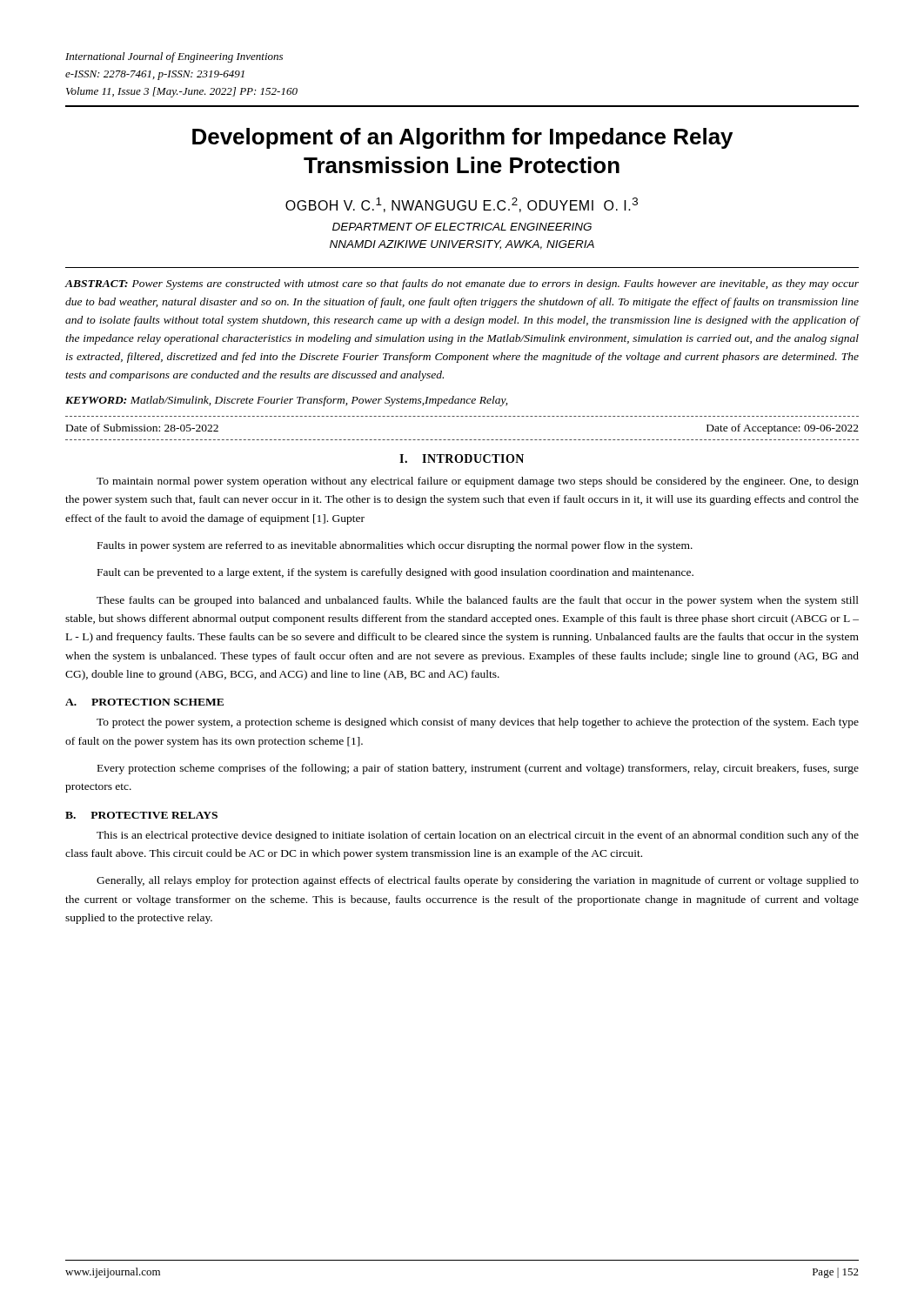
Task: Select the text block starting "To maintain normal power system"
Action: click(462, 499)
